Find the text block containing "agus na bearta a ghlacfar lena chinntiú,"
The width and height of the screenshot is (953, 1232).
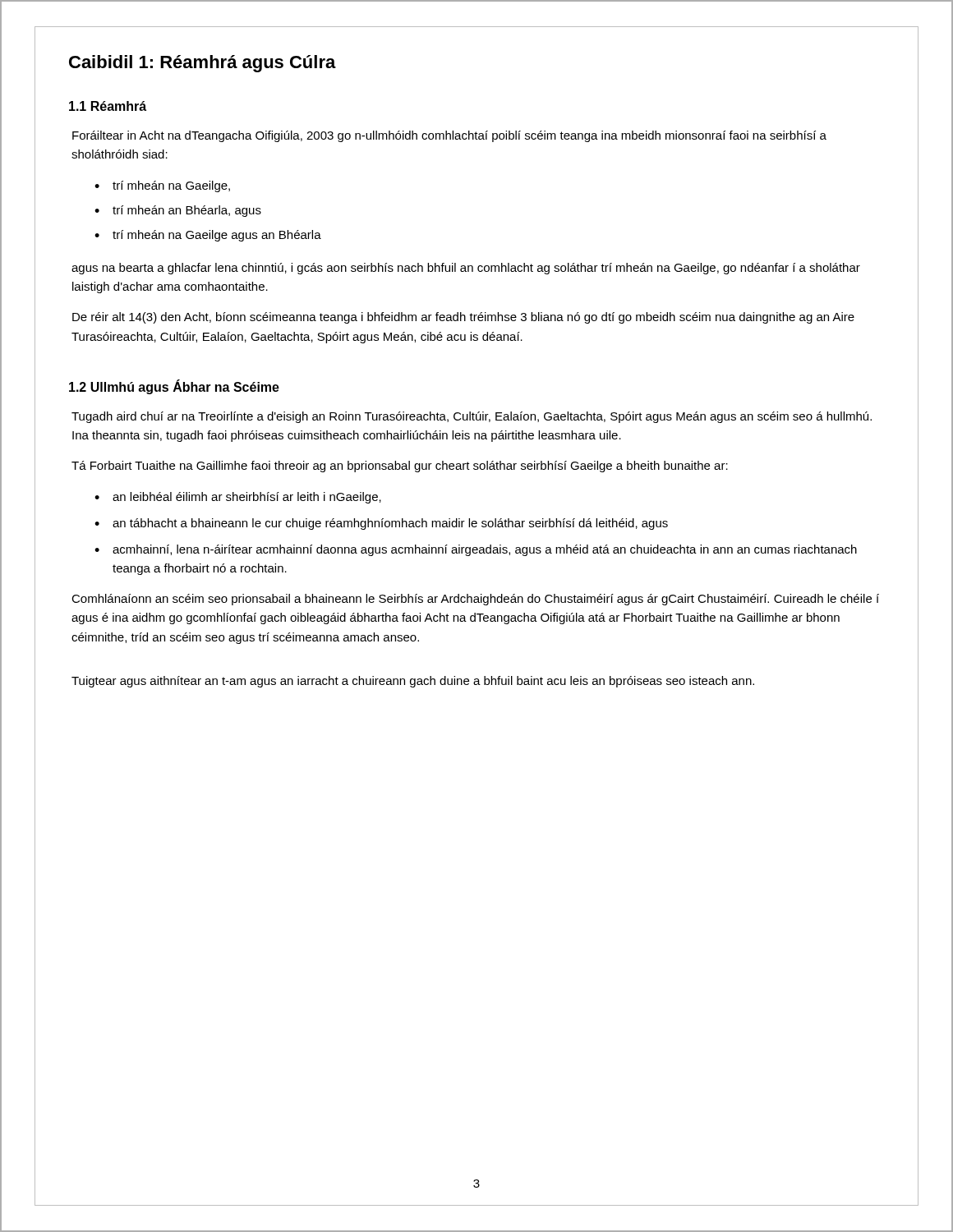(x=466, y=277)
